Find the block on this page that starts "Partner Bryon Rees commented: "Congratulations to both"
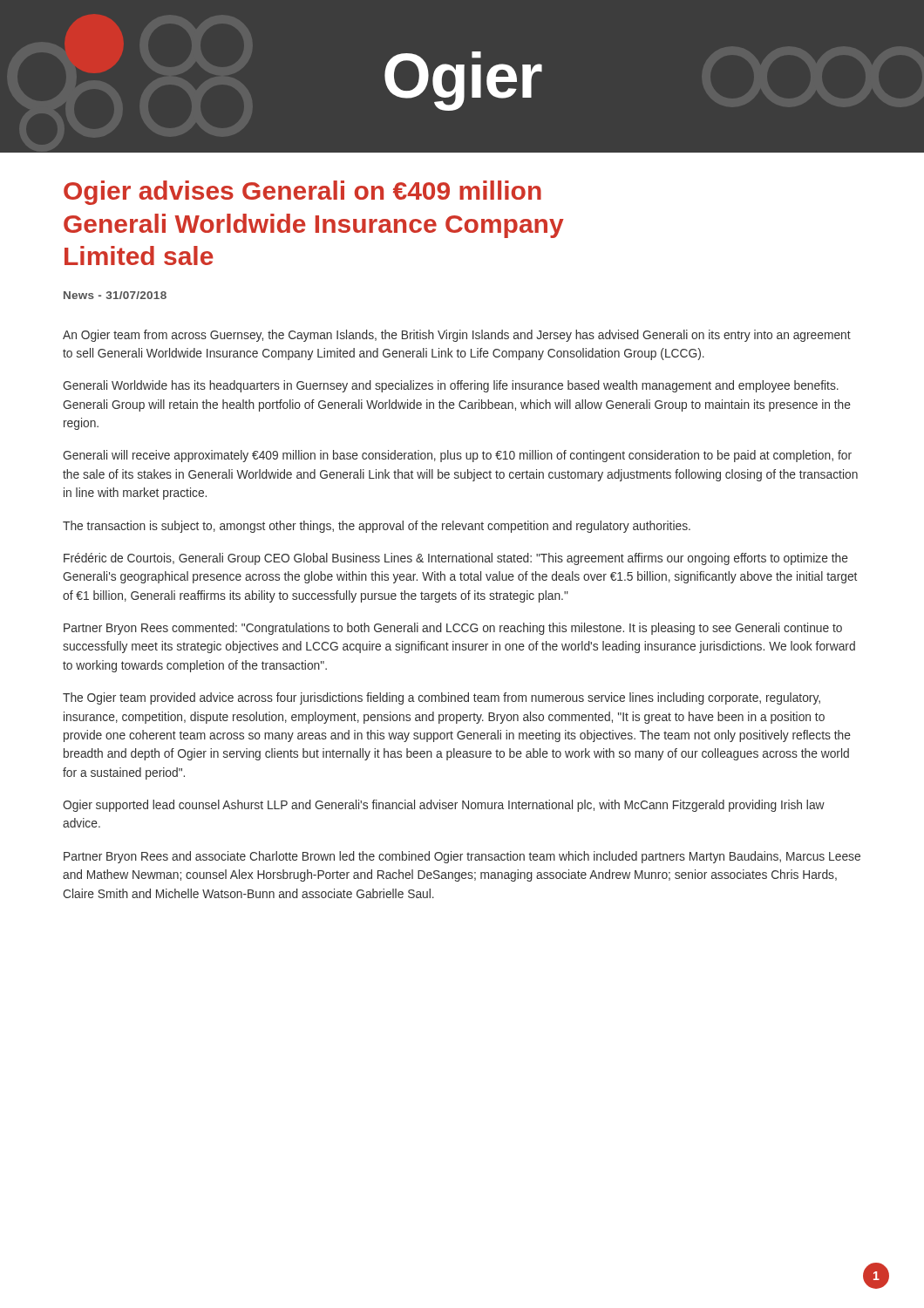Viewport: 924px width, 1308px height. [459, 647]
